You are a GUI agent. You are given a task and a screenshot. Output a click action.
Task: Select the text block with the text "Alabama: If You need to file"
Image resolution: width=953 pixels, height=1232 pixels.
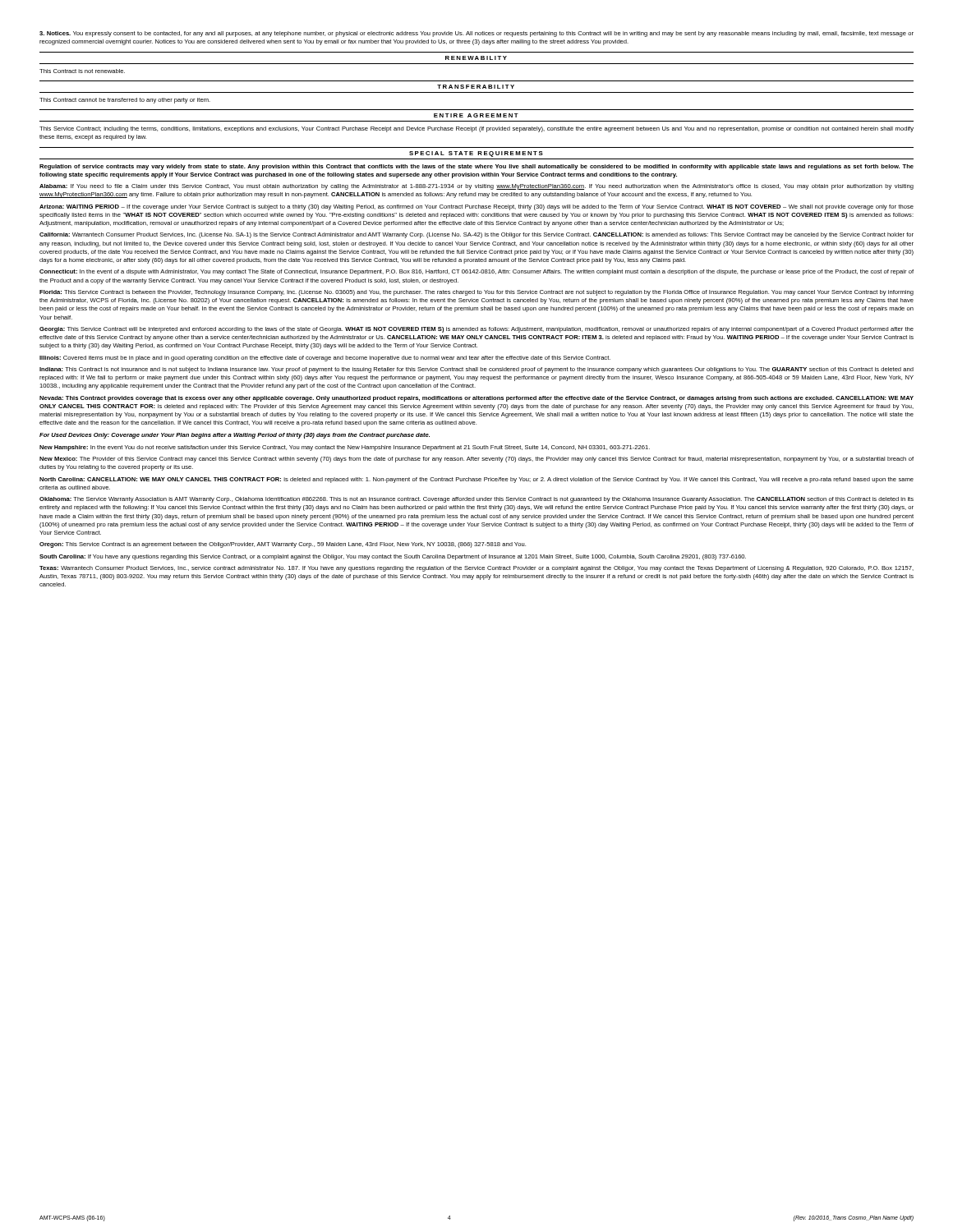[x=476, y=190]
